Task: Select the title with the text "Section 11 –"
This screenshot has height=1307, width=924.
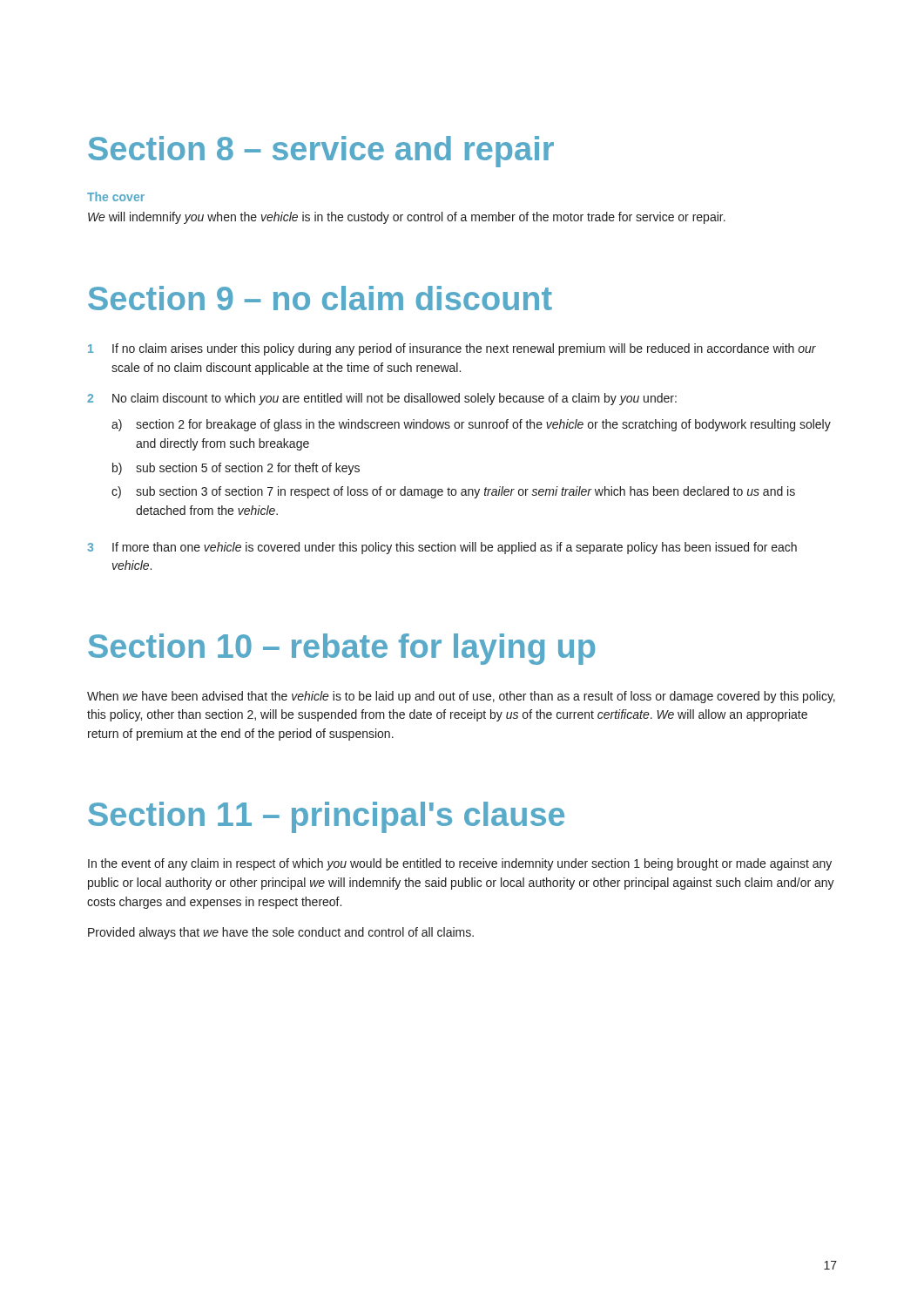Action: point(462,815)
